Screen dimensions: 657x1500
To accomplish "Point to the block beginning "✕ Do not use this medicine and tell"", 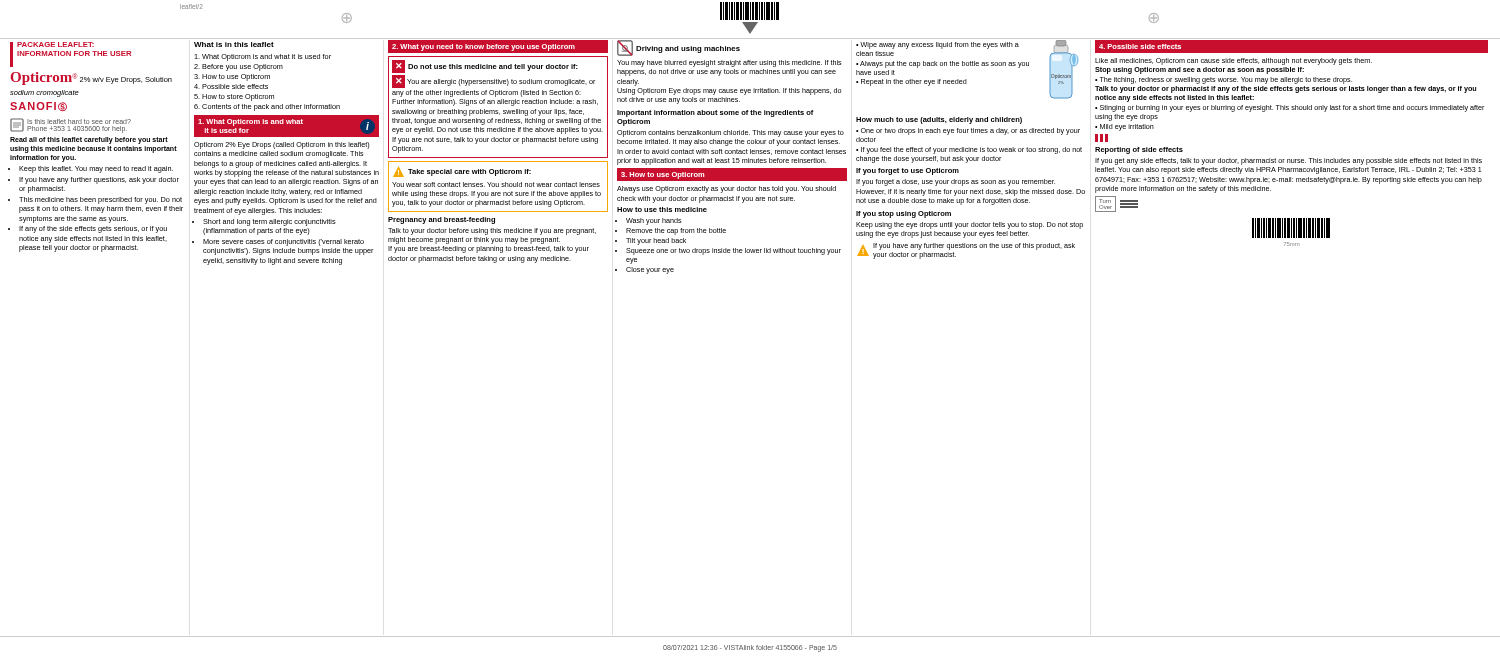I will coord(498,107).
